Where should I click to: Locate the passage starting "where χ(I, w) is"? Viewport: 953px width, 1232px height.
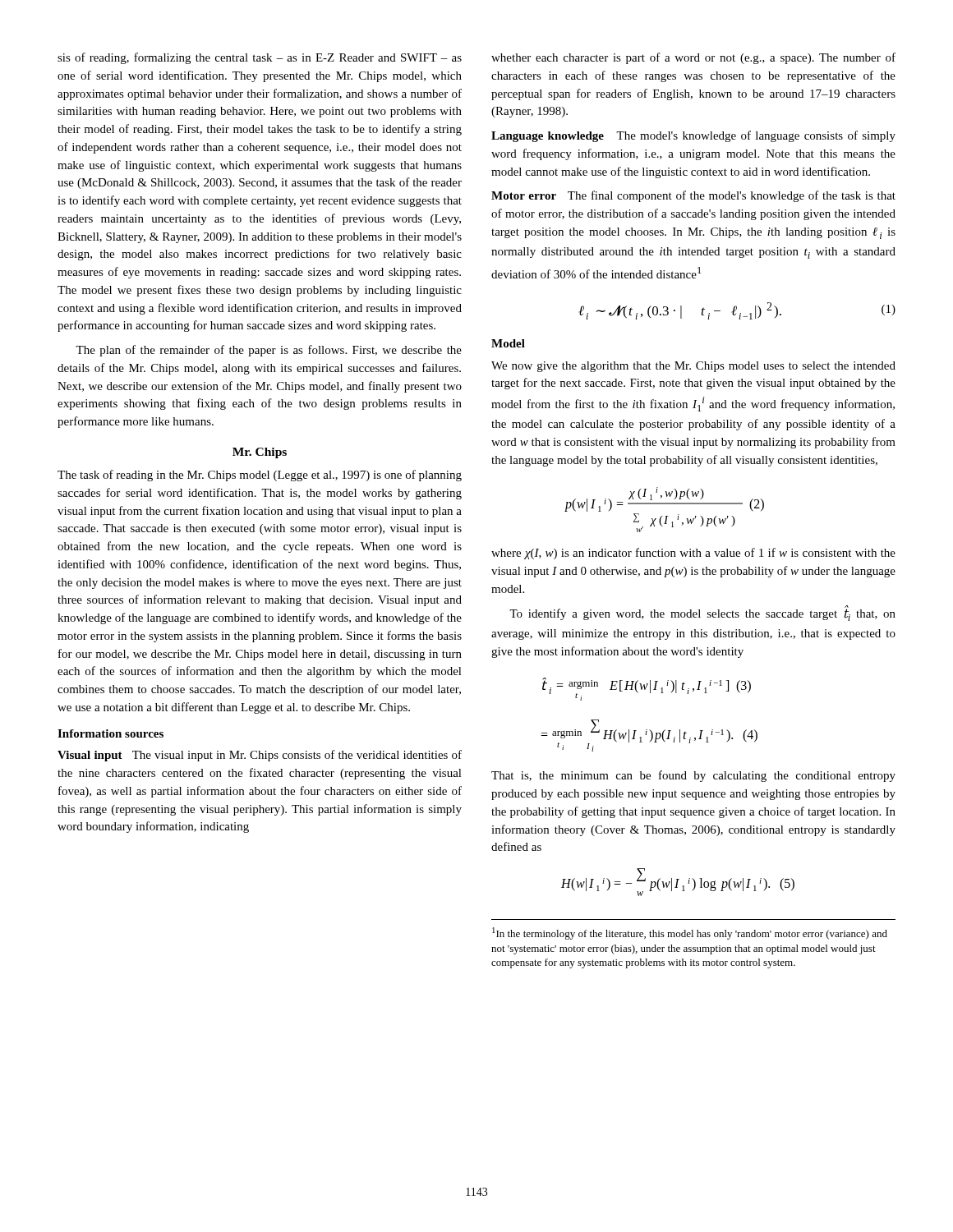click(x=693, y=572)
